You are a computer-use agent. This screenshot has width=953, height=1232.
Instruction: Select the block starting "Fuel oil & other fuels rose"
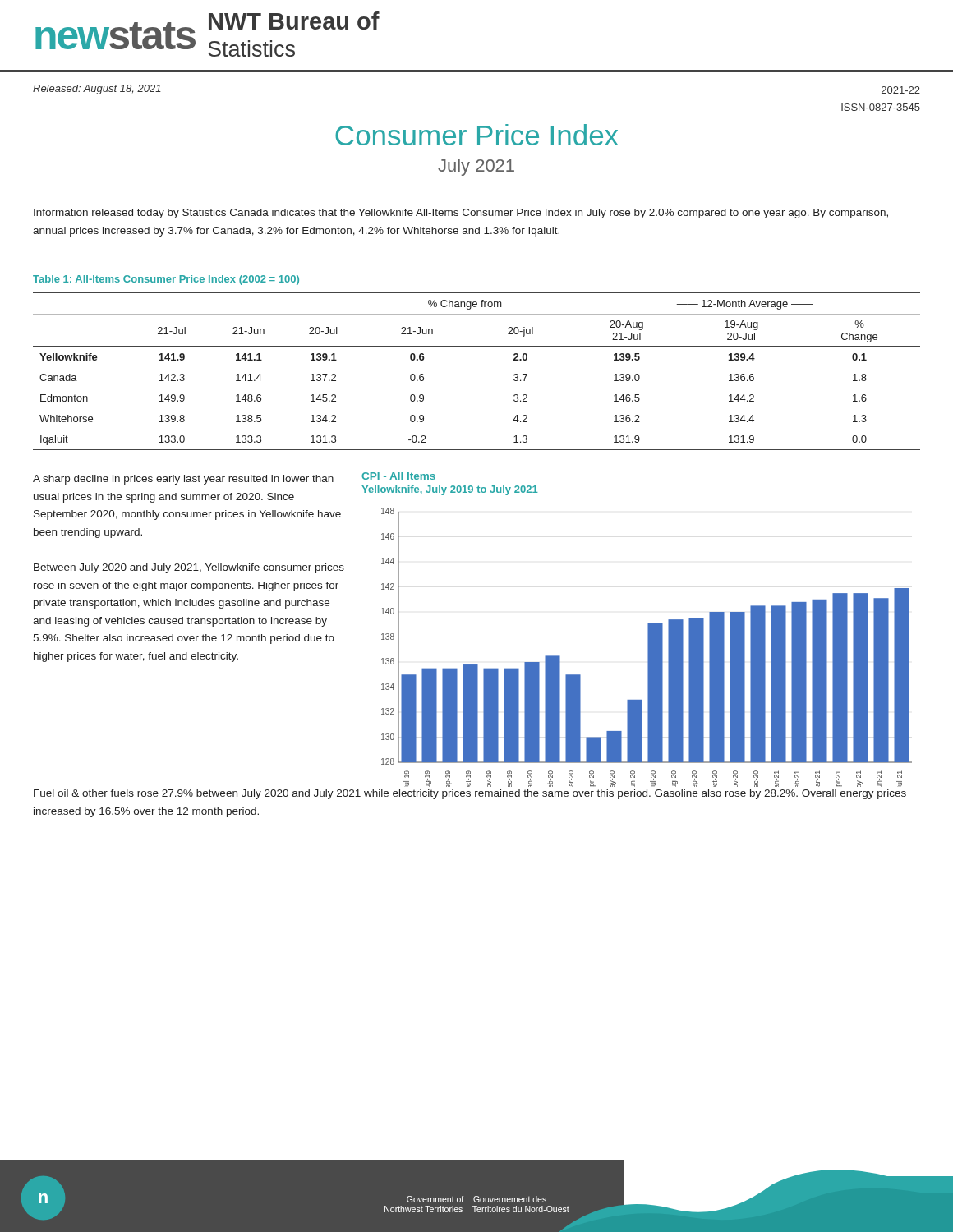pos(470,802)
